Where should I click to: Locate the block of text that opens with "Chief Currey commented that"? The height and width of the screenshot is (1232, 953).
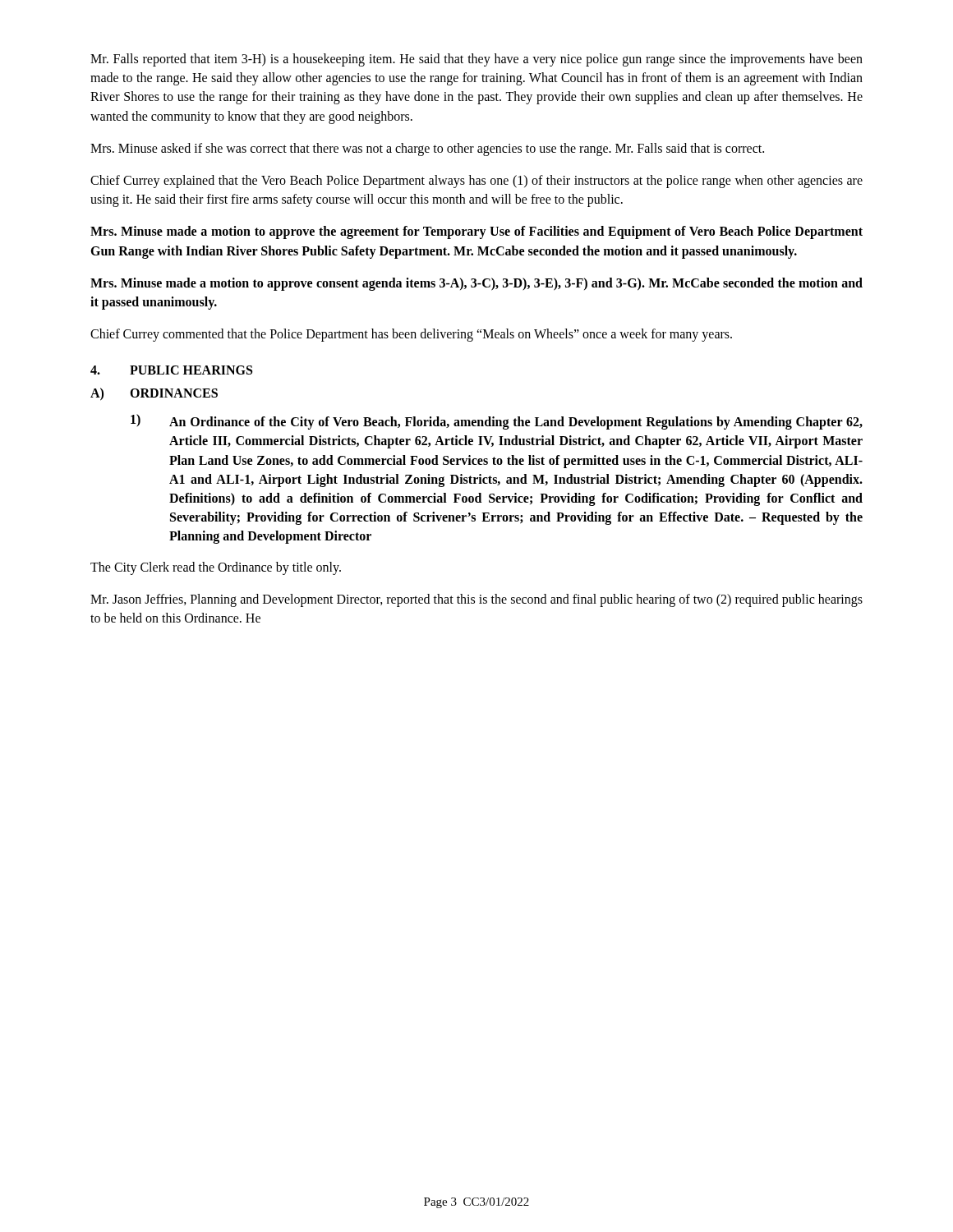[476, 334]
